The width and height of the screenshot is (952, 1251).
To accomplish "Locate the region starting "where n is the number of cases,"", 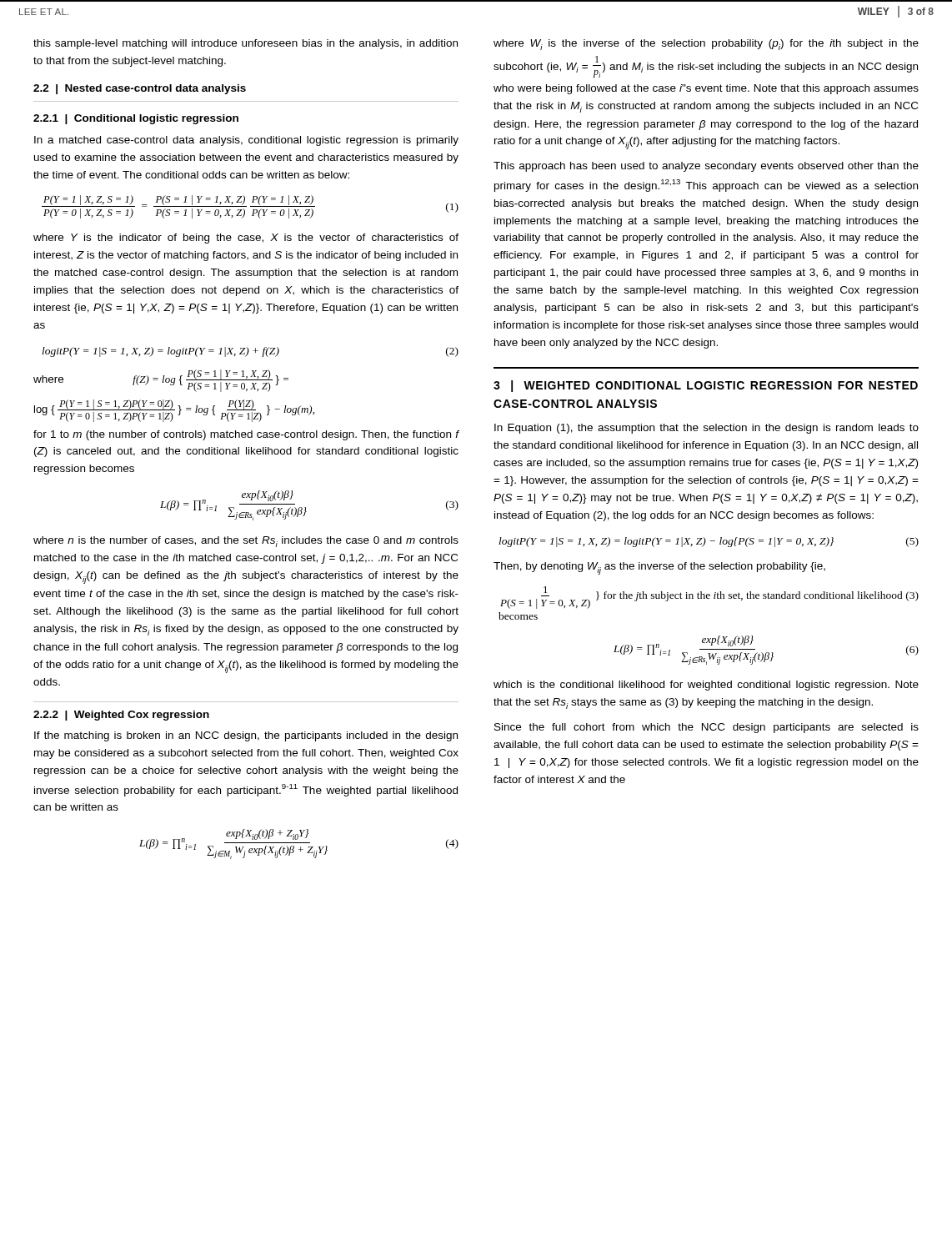I will pyautogui.click(x=246, y=612).
